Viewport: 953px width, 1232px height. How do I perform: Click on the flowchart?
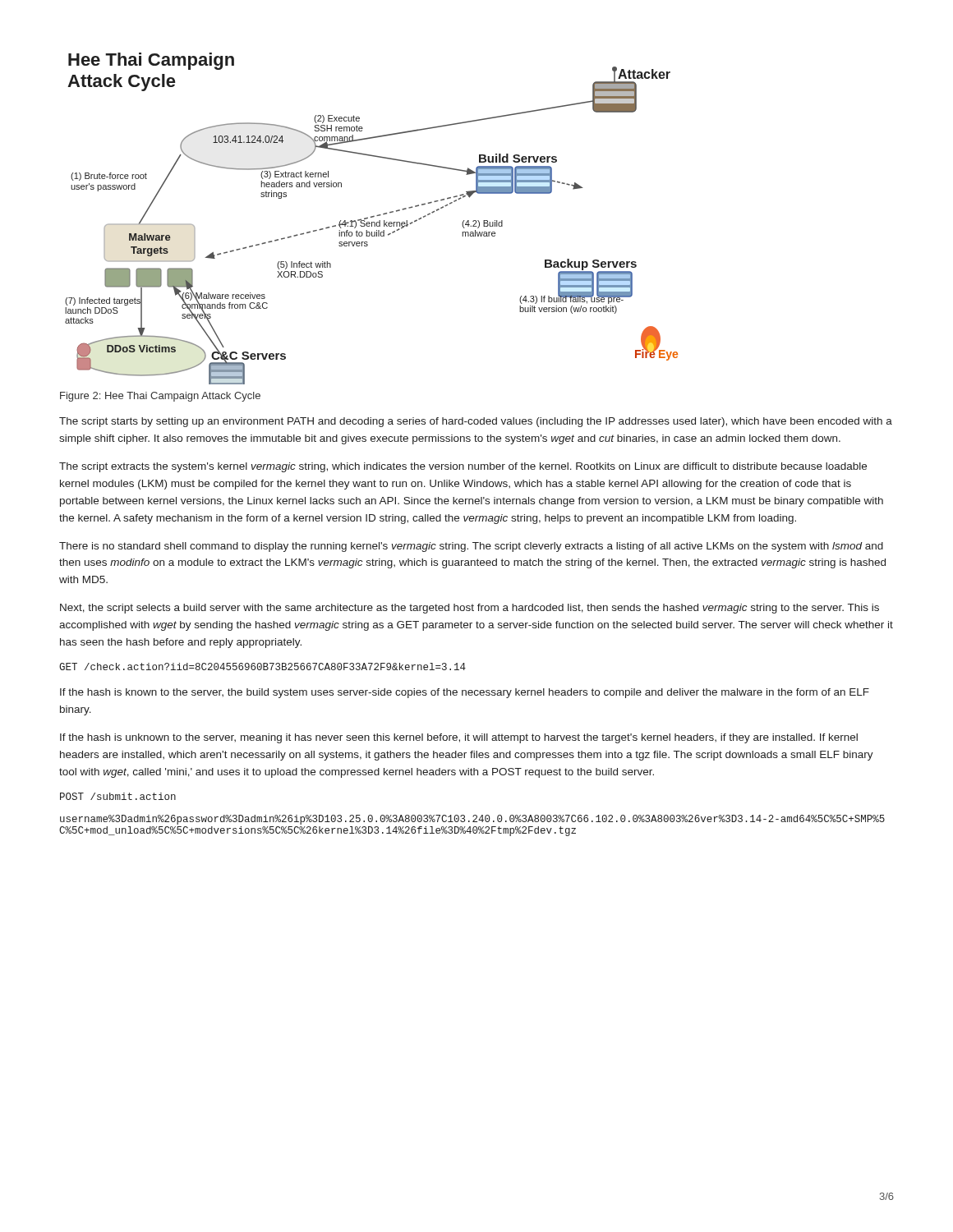coord(476,212)
